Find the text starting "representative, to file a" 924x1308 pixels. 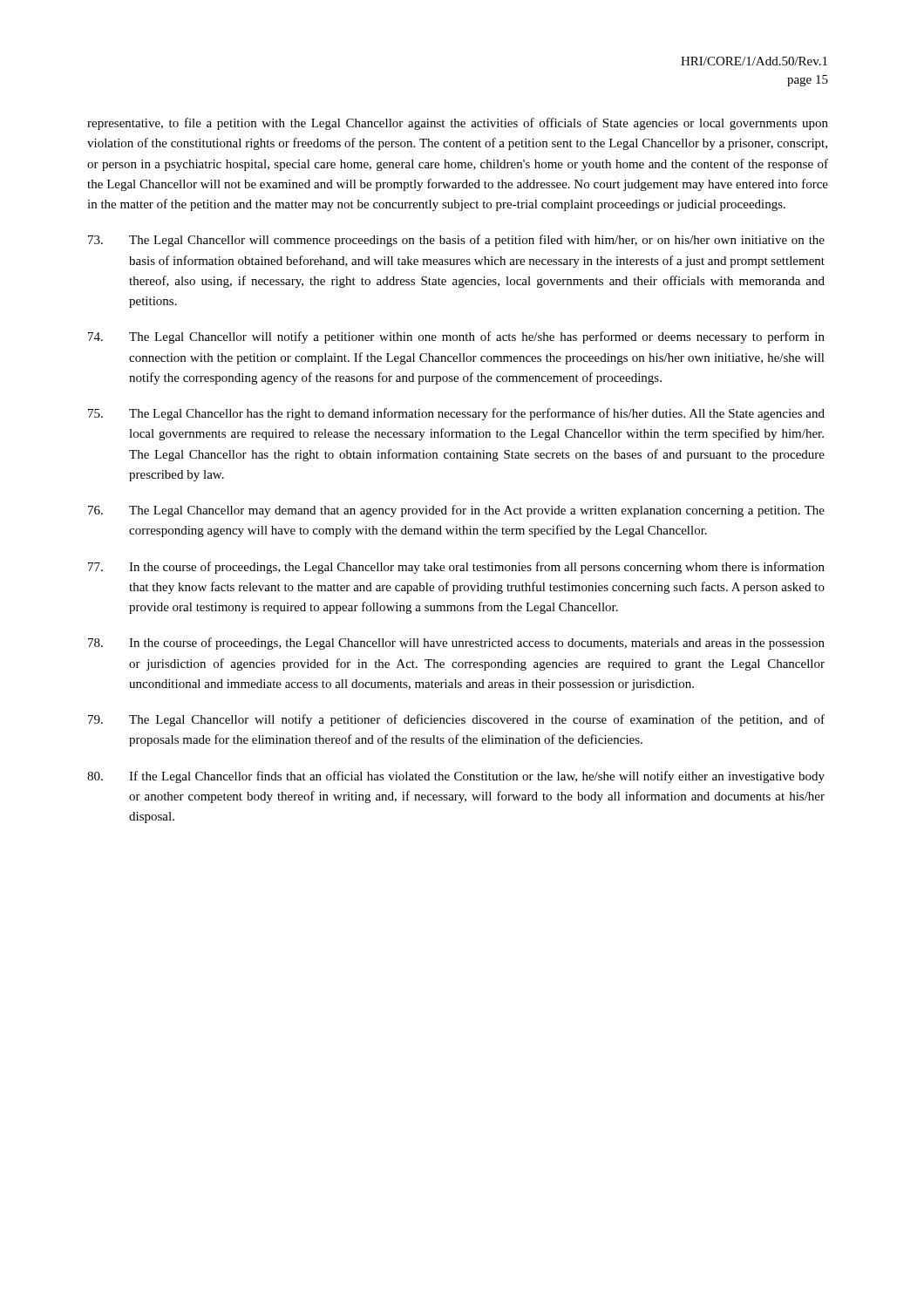pos(458,164)
